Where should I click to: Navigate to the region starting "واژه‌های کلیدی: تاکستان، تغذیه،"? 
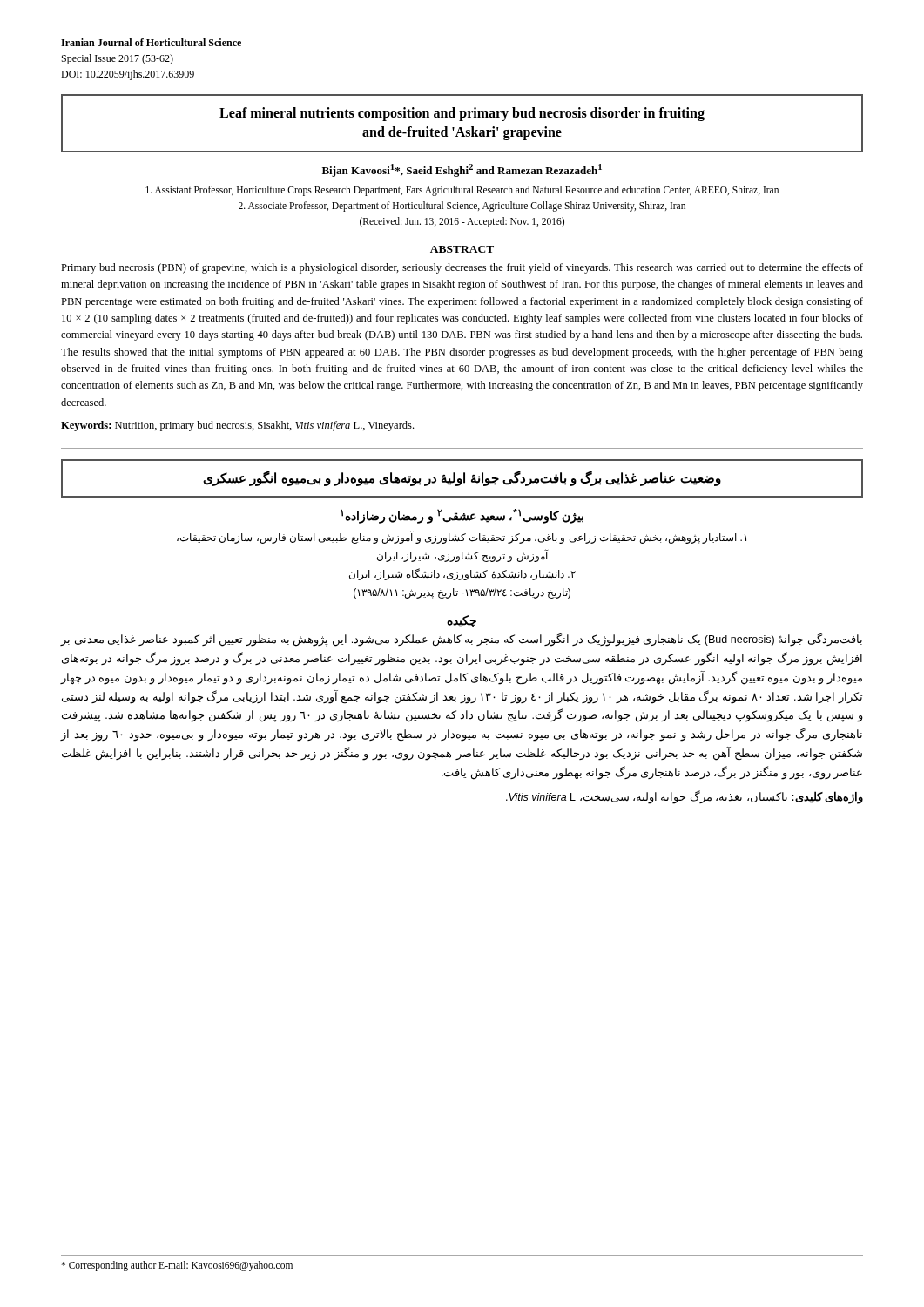coord(684,797)
